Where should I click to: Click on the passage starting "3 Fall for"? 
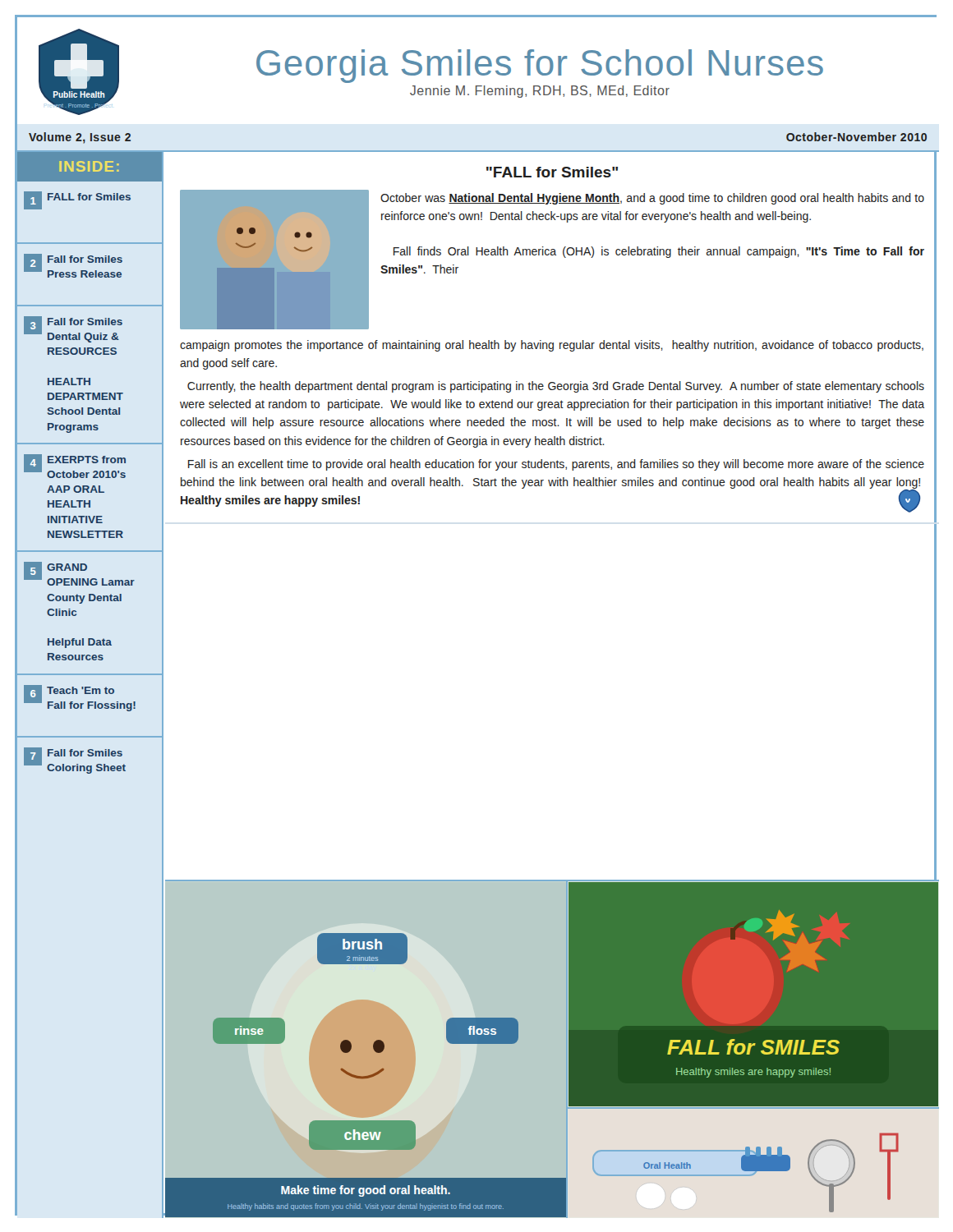tap(73, 374)
